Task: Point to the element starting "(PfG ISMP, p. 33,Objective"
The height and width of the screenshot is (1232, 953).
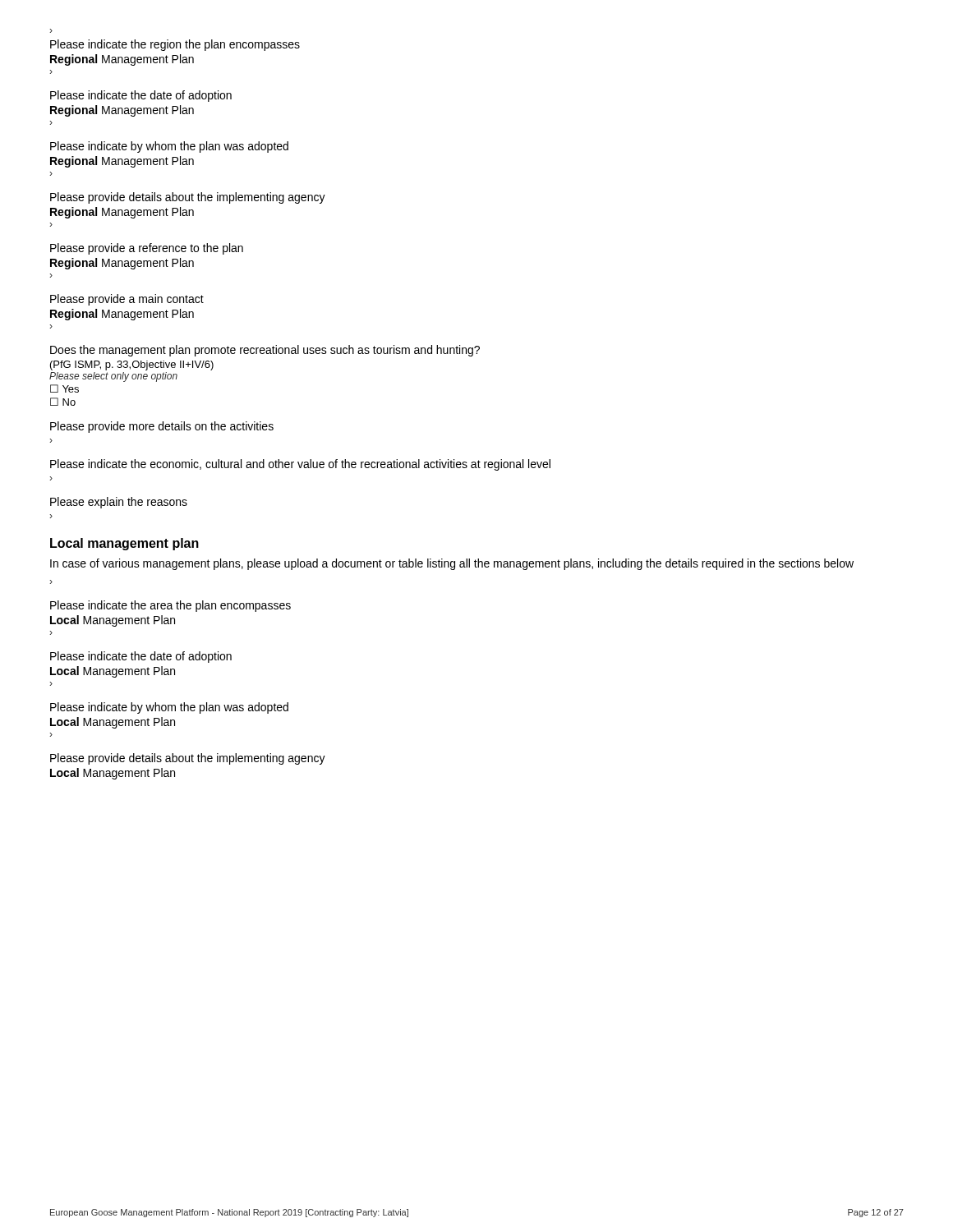Action: pos(132,365)
